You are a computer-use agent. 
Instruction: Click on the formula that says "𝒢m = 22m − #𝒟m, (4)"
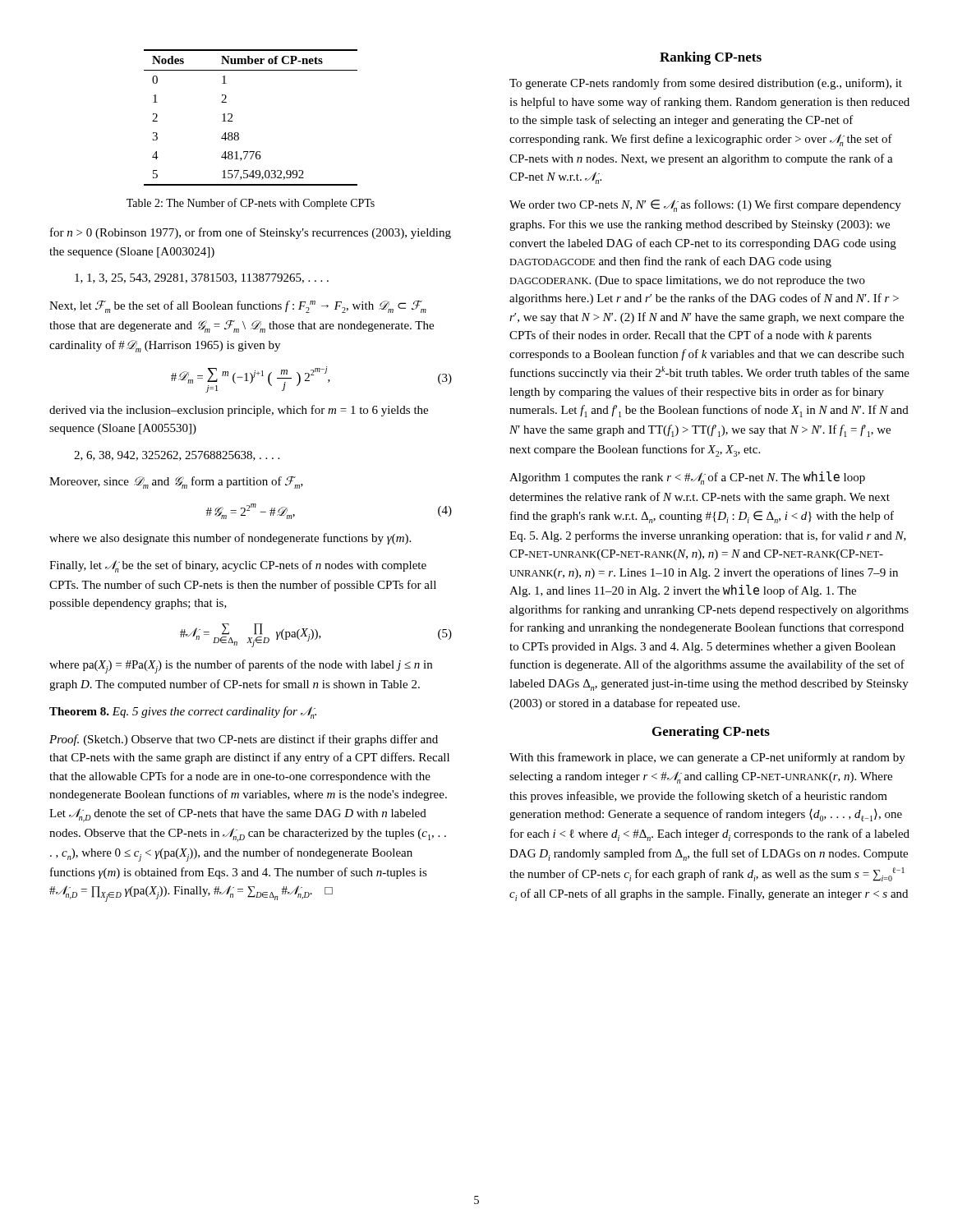pos(244,512)
